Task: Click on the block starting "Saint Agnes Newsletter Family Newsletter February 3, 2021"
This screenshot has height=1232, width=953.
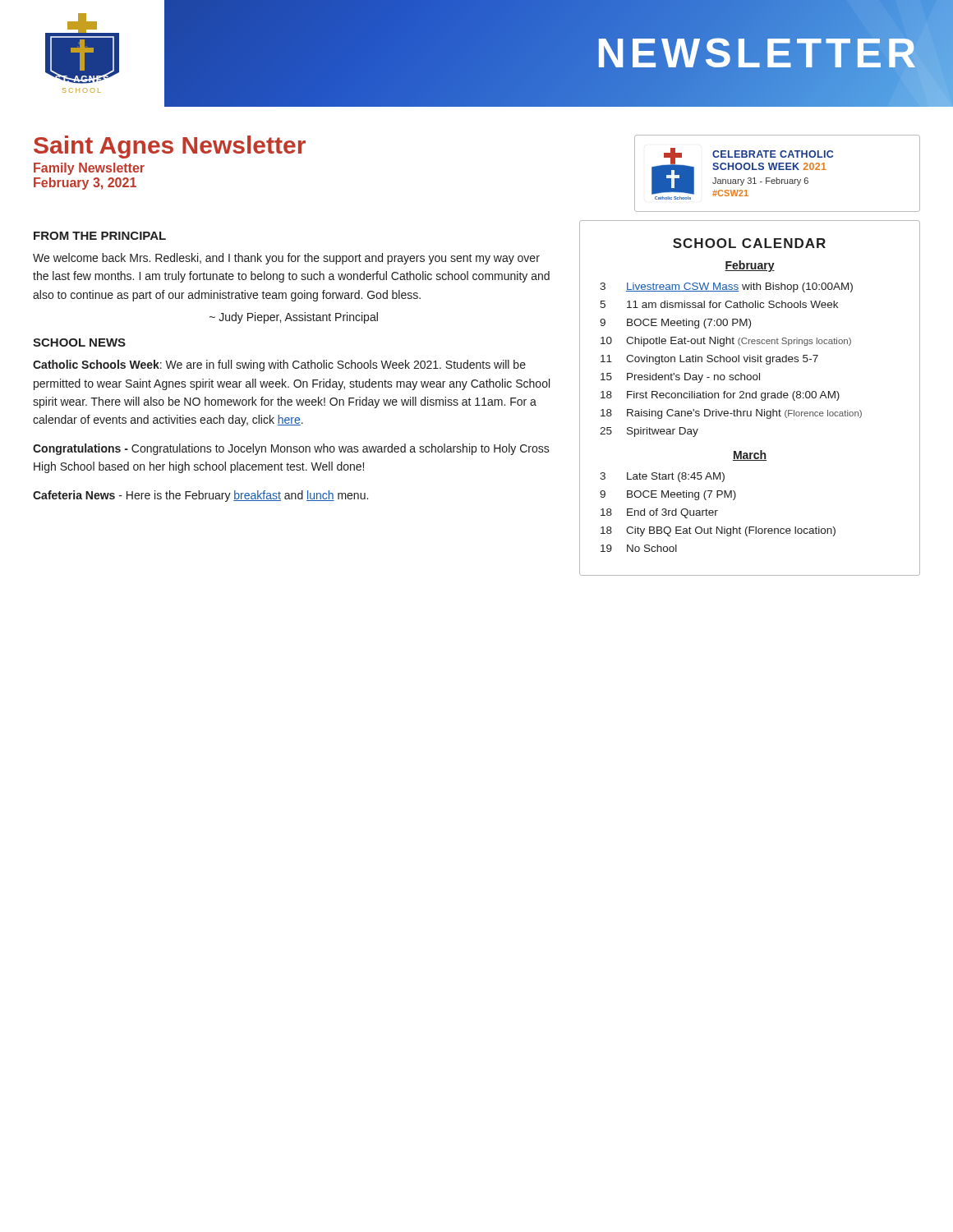Action: pyautogui.click(x=169, y=161)
